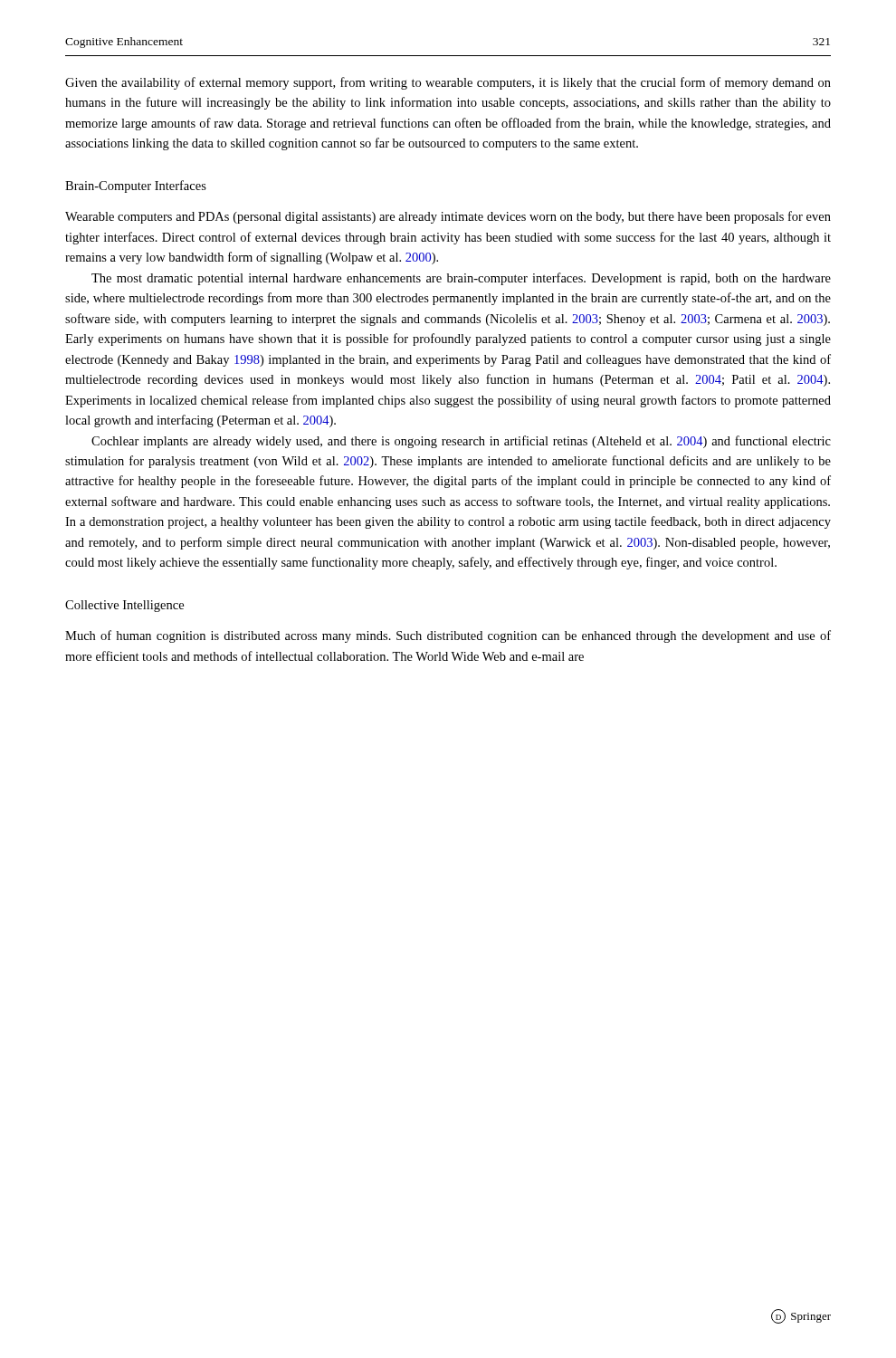Find the block starting "Given the availability of external memory"
This screenshot has height=1358, width=896.
448,113
